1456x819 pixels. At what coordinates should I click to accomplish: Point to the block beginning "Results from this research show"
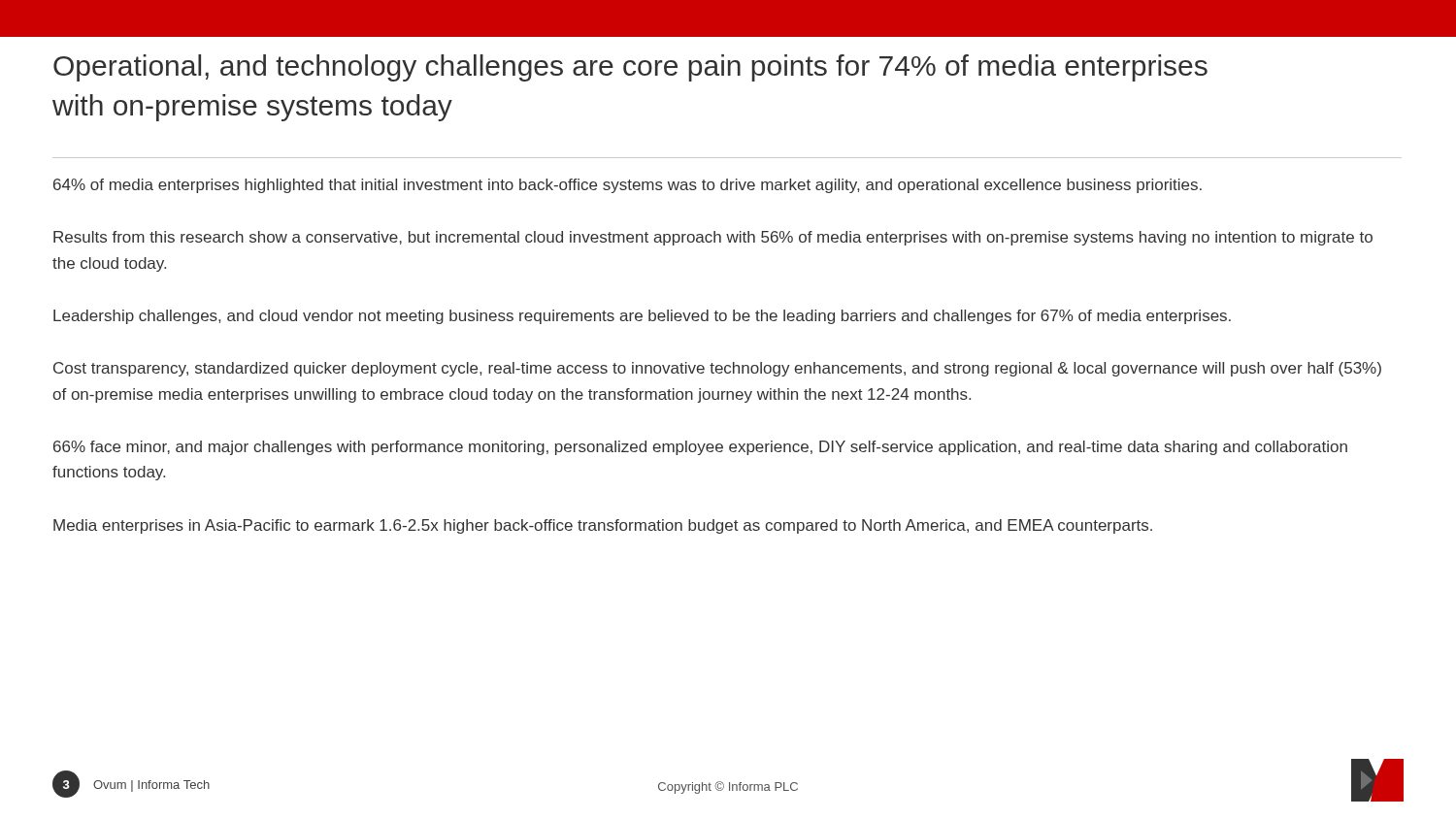[x=713, y=250]
